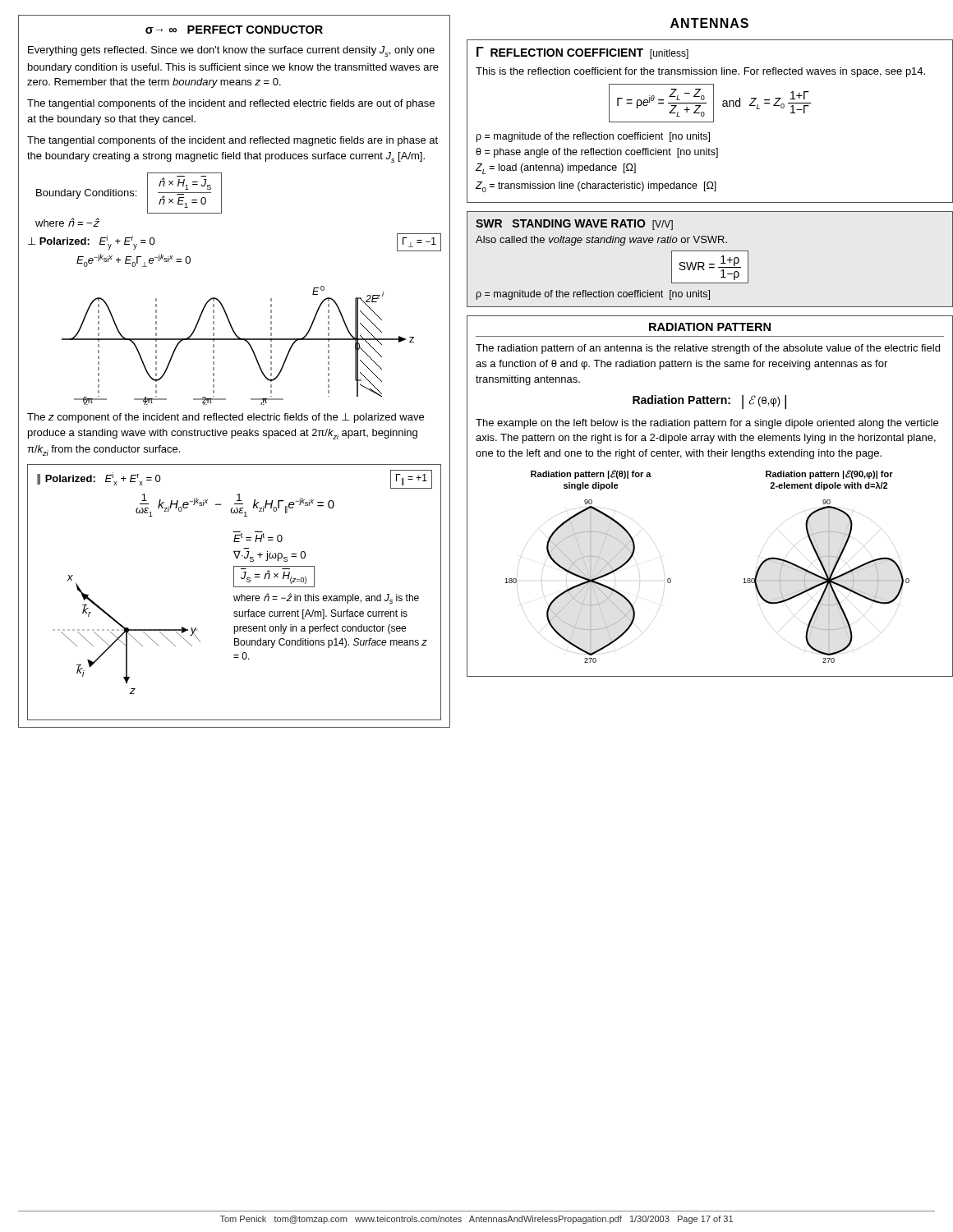Point to the region starting "Γ = ρejθ ="
Viewport: 953px width, 1232px height.
tap(710, 103)
